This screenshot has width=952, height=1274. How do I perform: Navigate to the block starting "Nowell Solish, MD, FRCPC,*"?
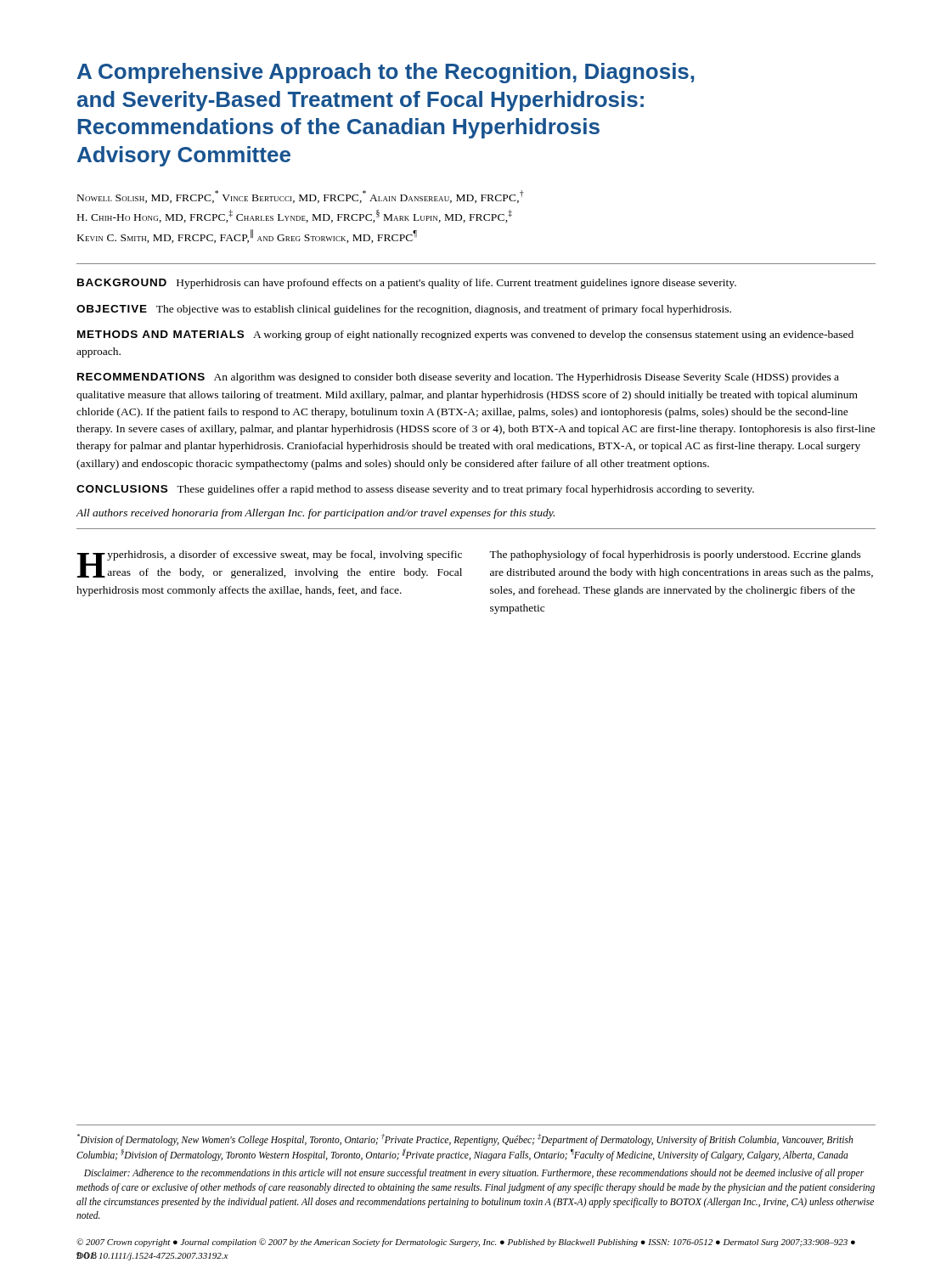300,216
